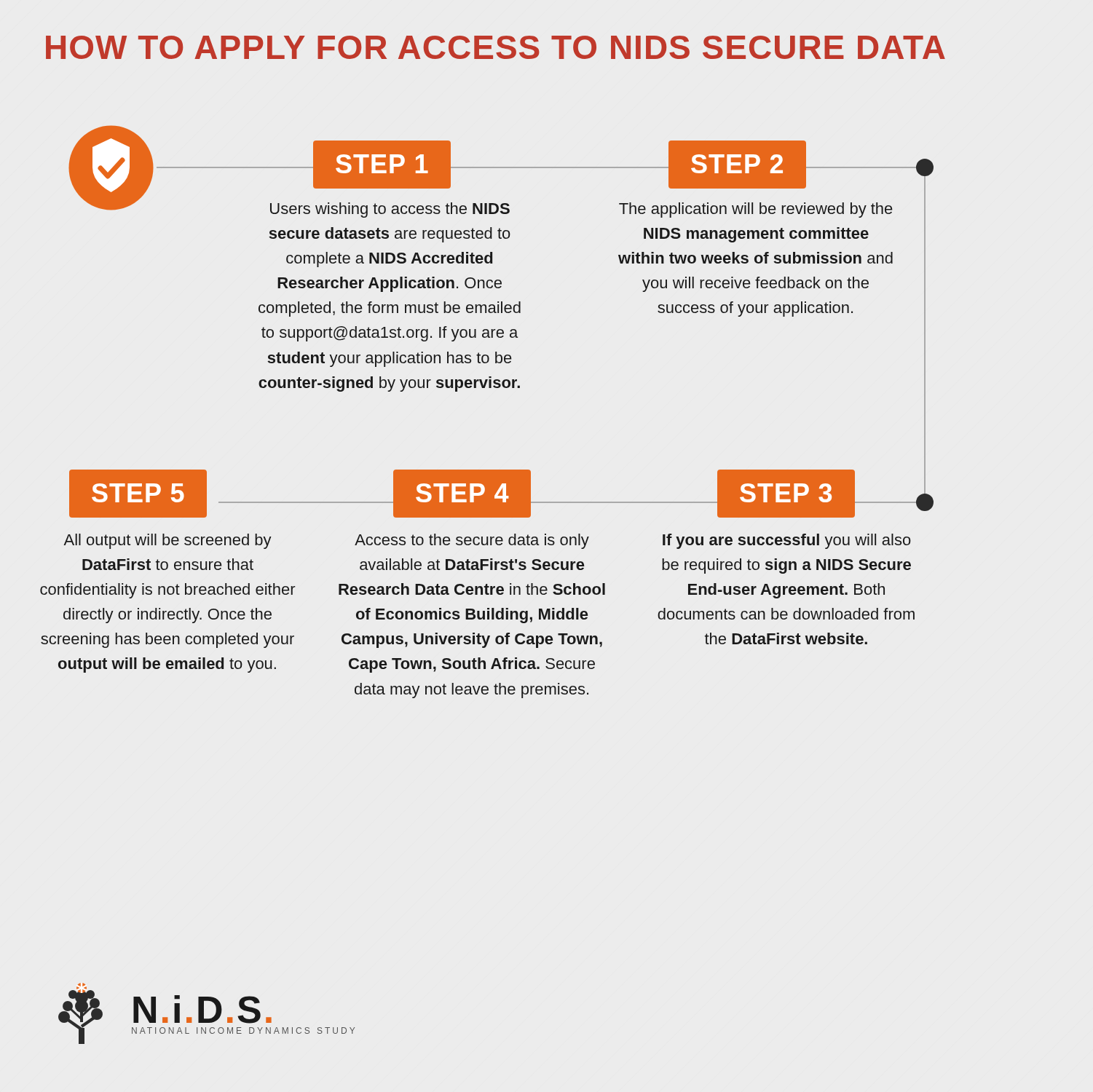
Task: Click on the text containing "STEP 5"
Action: [x=138, y=494]
